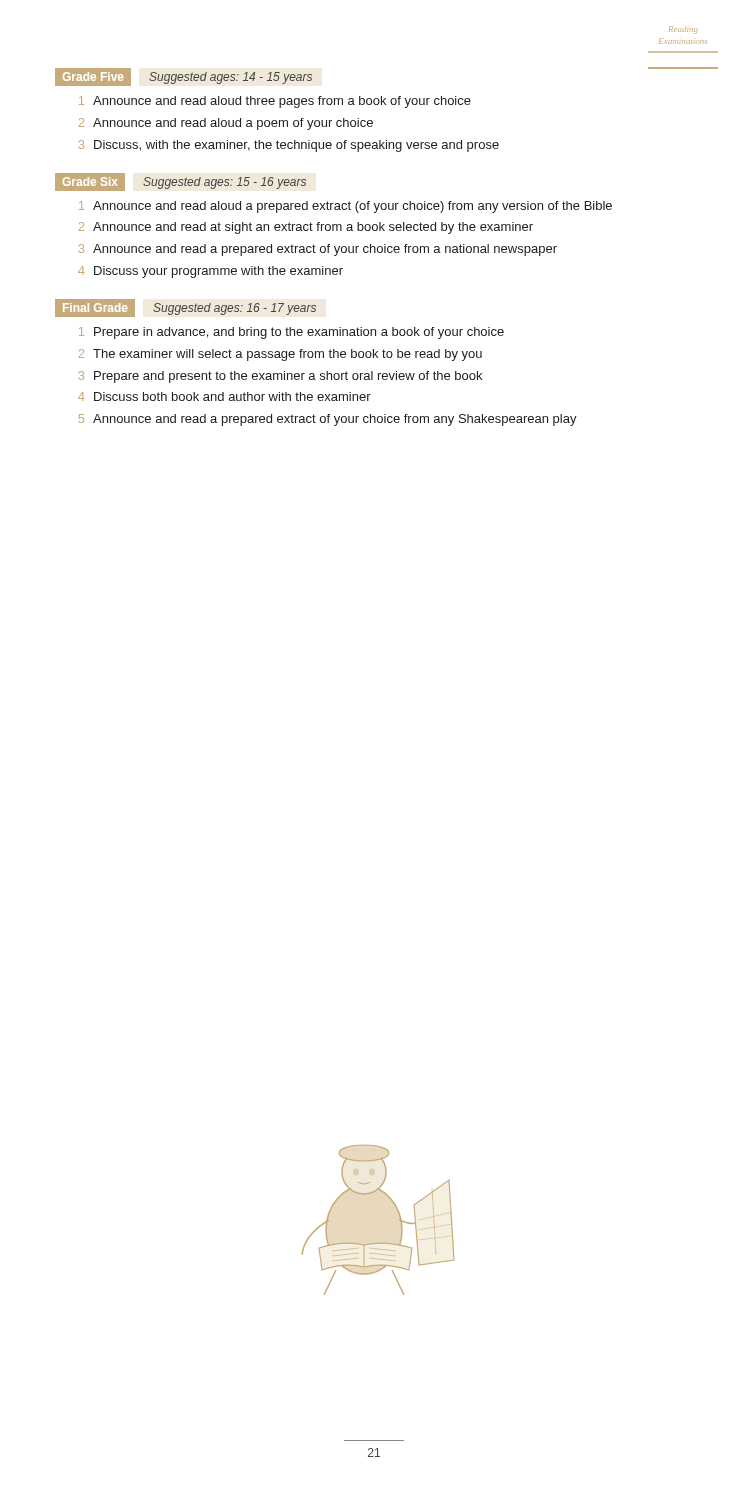Find the text block starting "2 Announce and read at sight"
The image size is (748, 1500).
[374, 228]
